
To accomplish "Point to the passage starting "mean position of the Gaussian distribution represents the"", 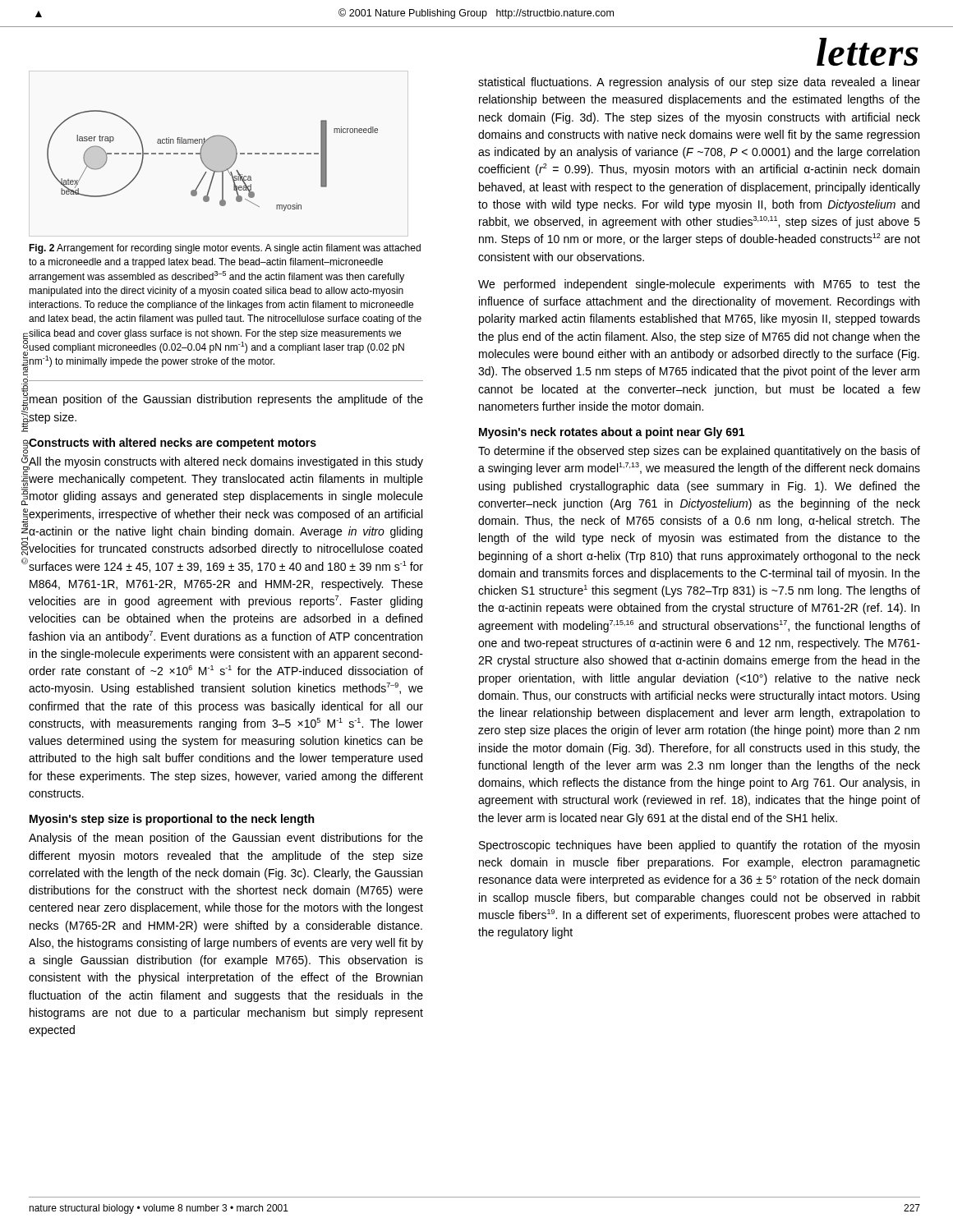I will click(226, 408).
